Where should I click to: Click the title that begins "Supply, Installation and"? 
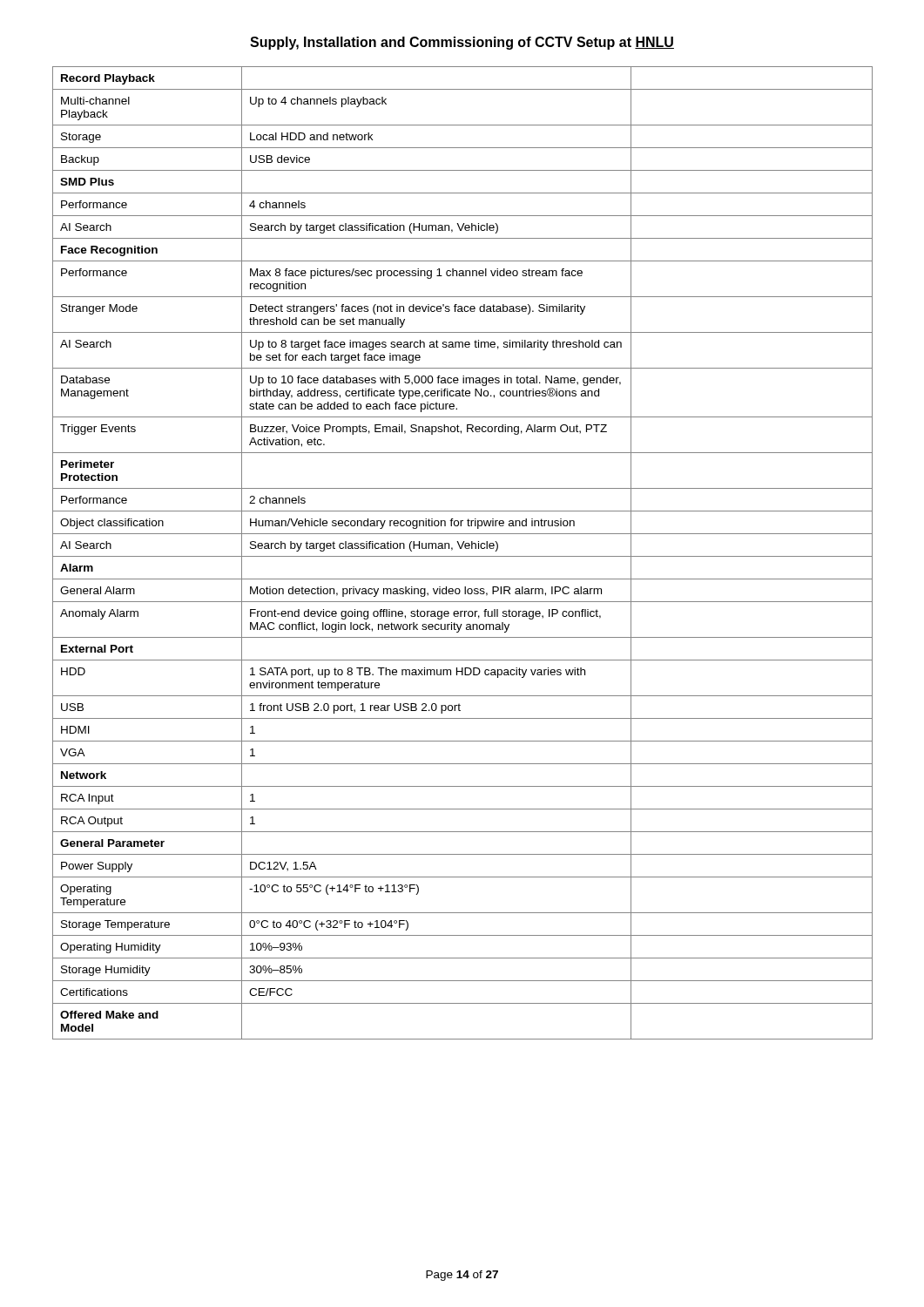point(462,42)
